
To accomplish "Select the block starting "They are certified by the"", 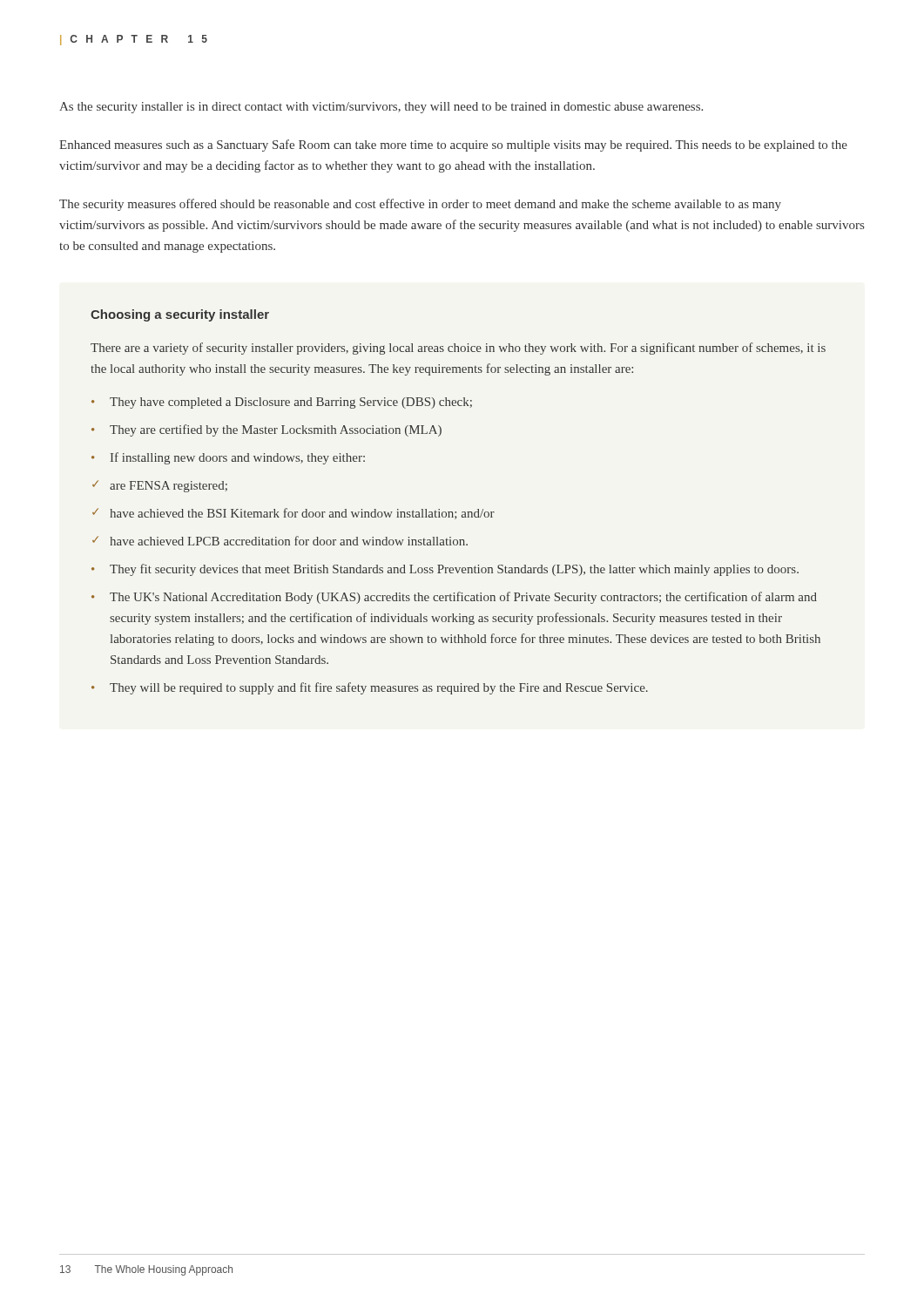I will click(276, 430).
